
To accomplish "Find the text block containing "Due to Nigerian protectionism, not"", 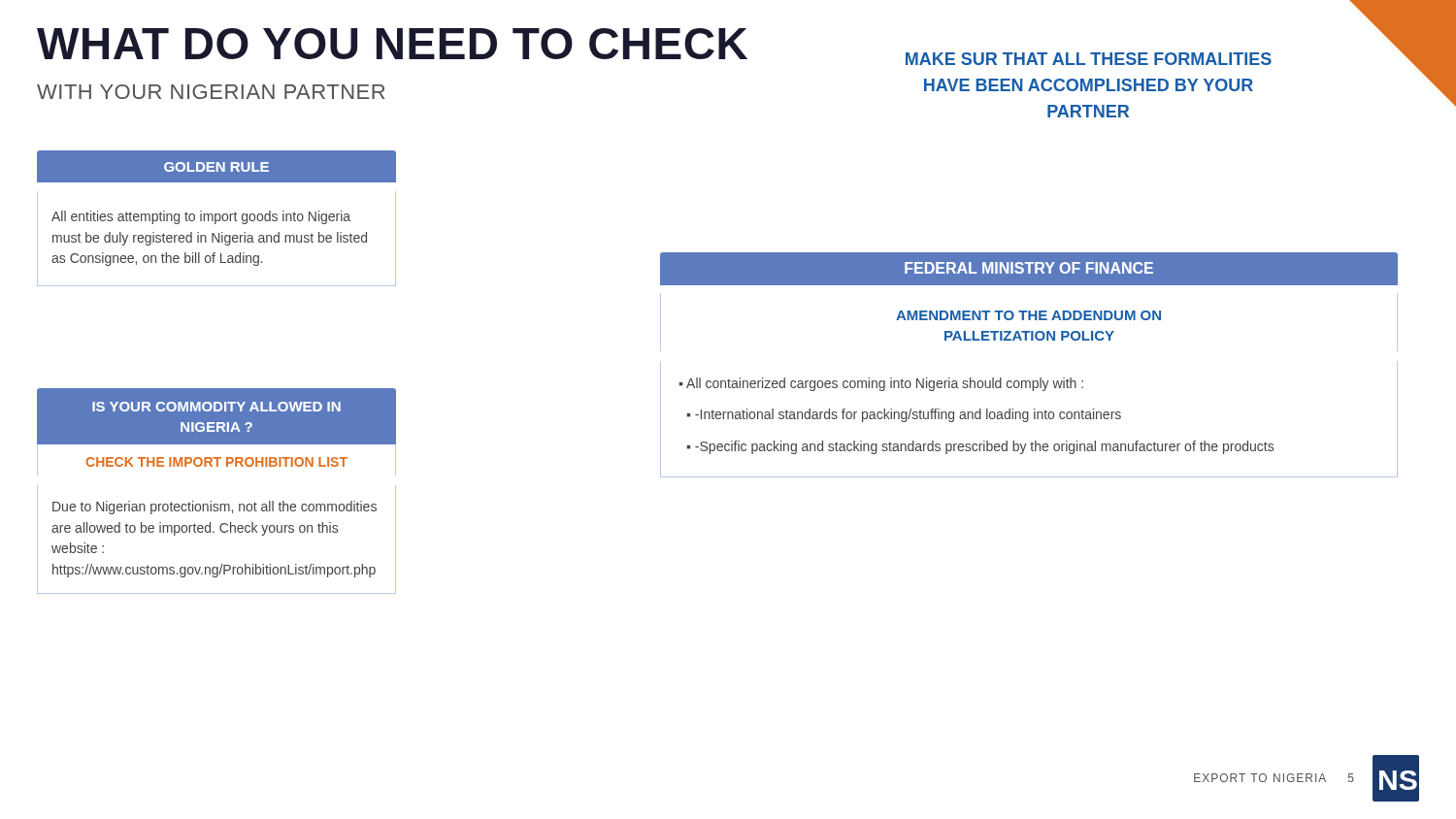I will pyautogui.click(x=214, y=538).
